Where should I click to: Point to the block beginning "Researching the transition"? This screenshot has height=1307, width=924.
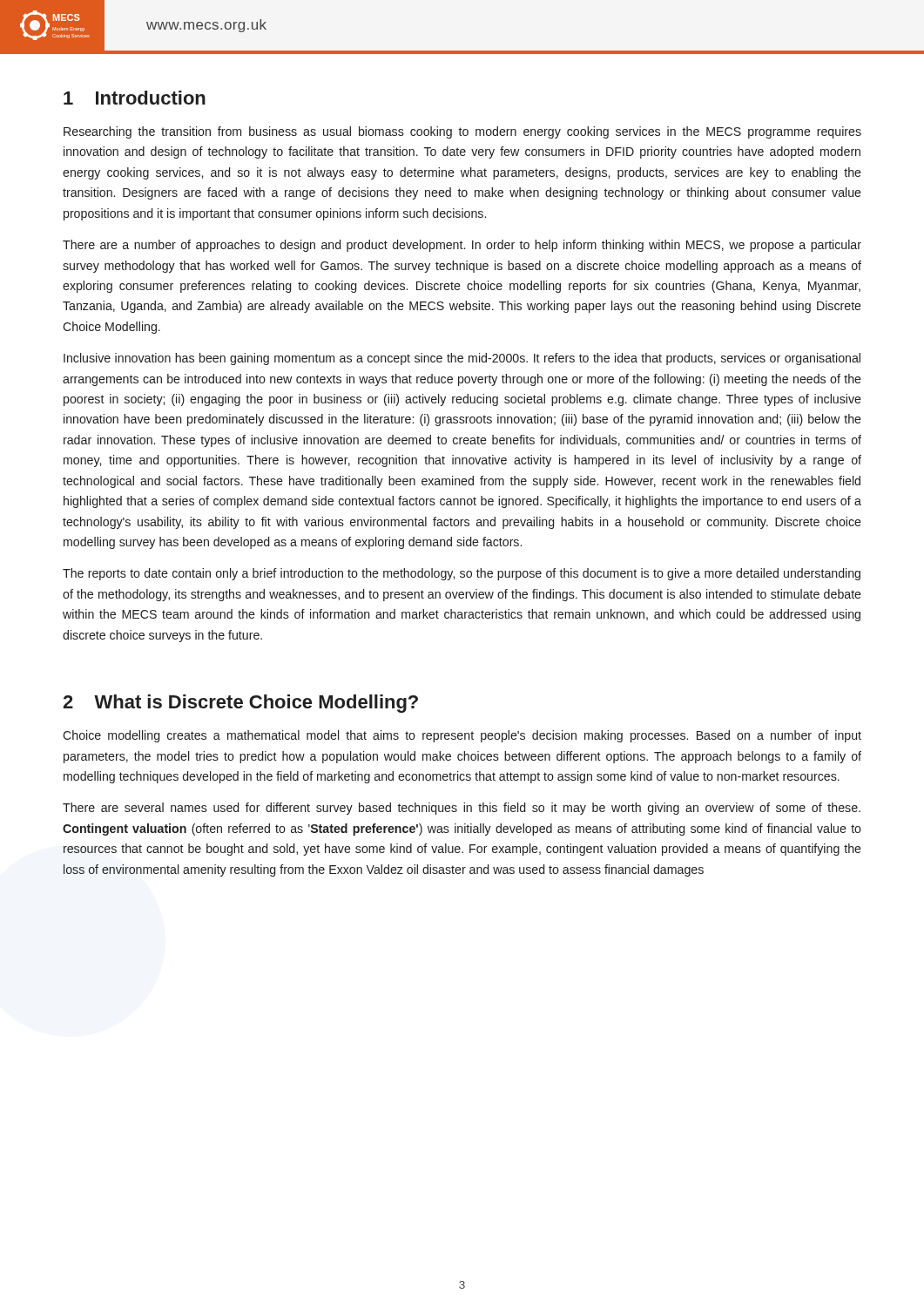[462, 173]
